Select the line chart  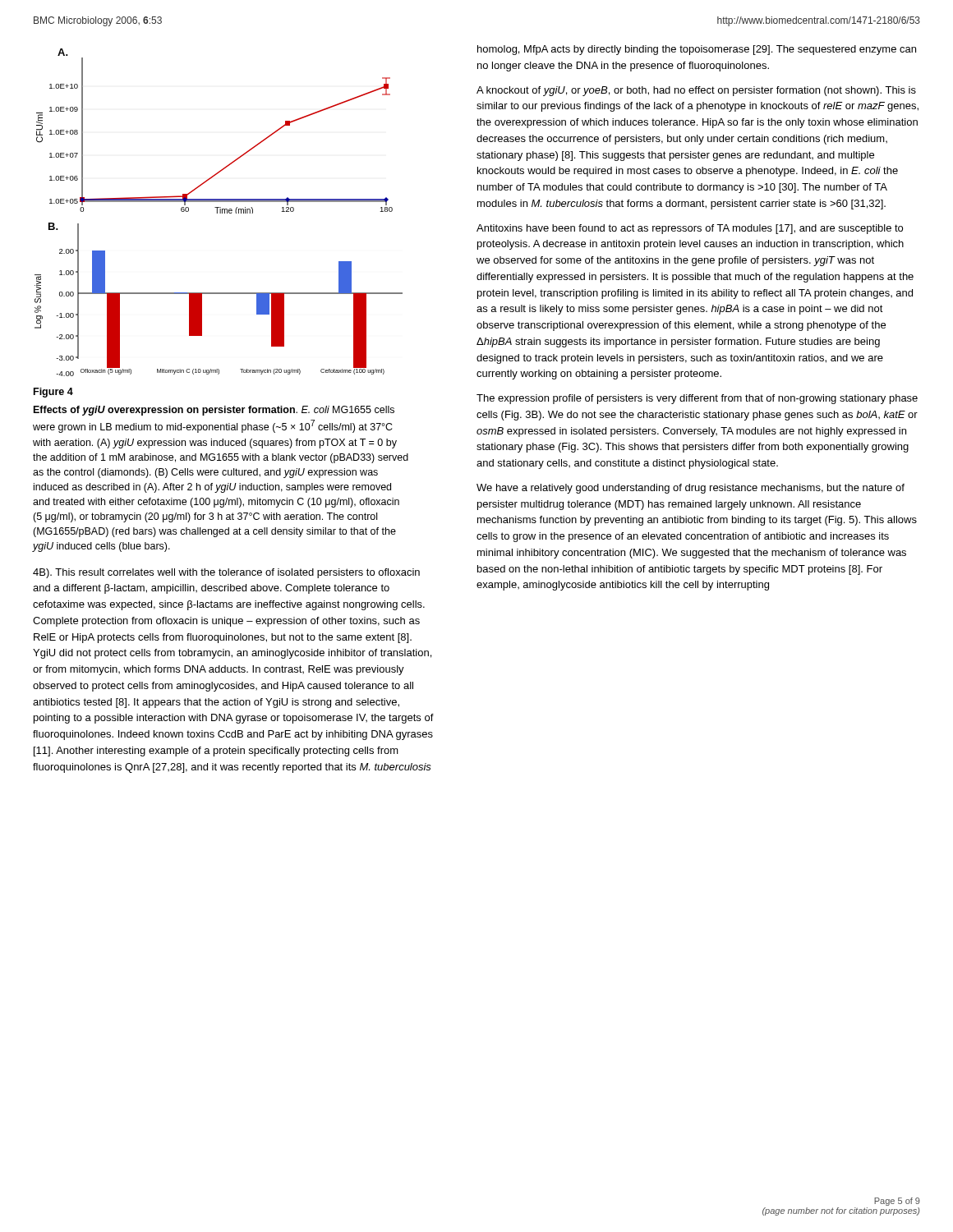[222, 127]
